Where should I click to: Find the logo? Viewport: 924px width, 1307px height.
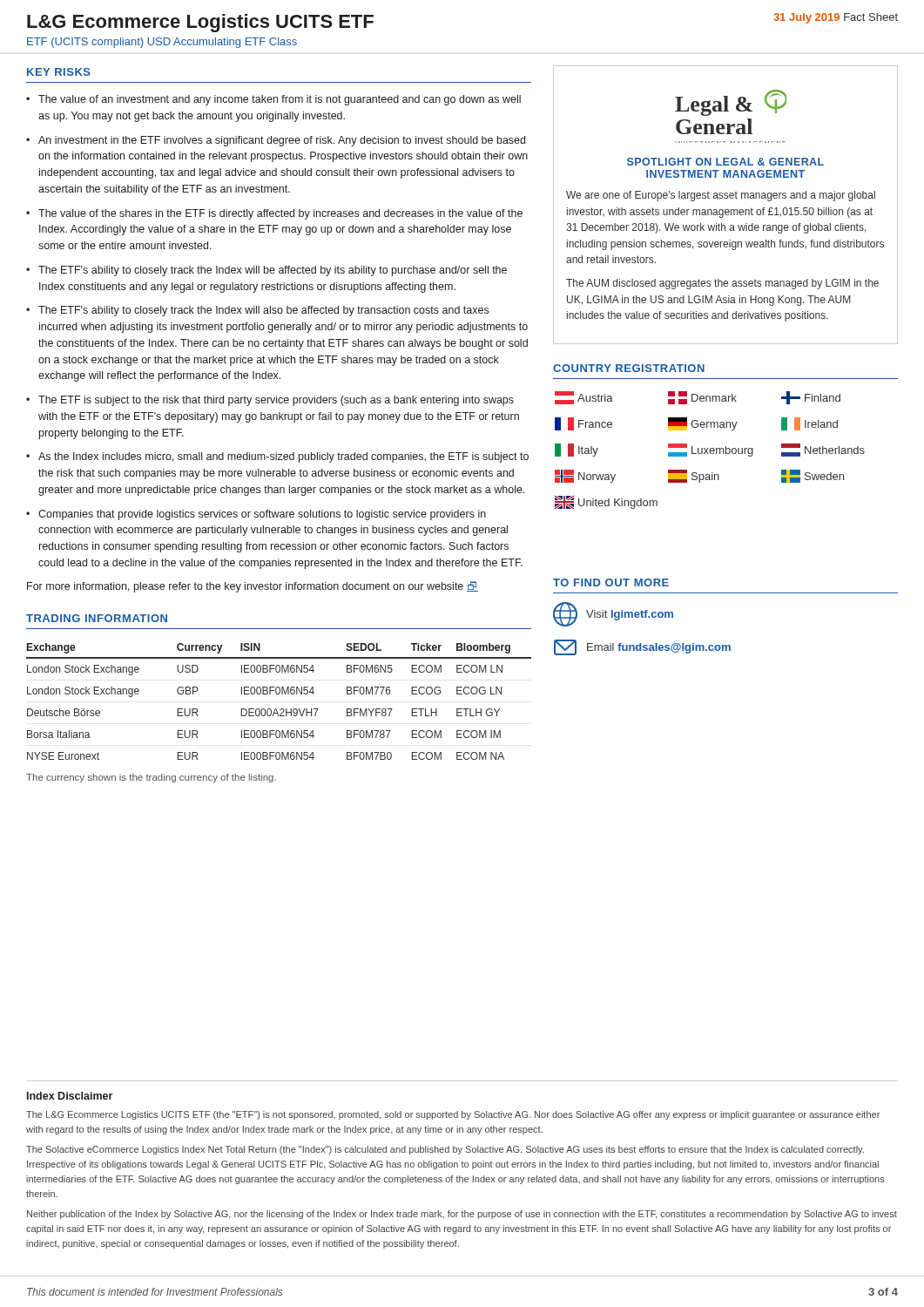click(x=725, y=113)
